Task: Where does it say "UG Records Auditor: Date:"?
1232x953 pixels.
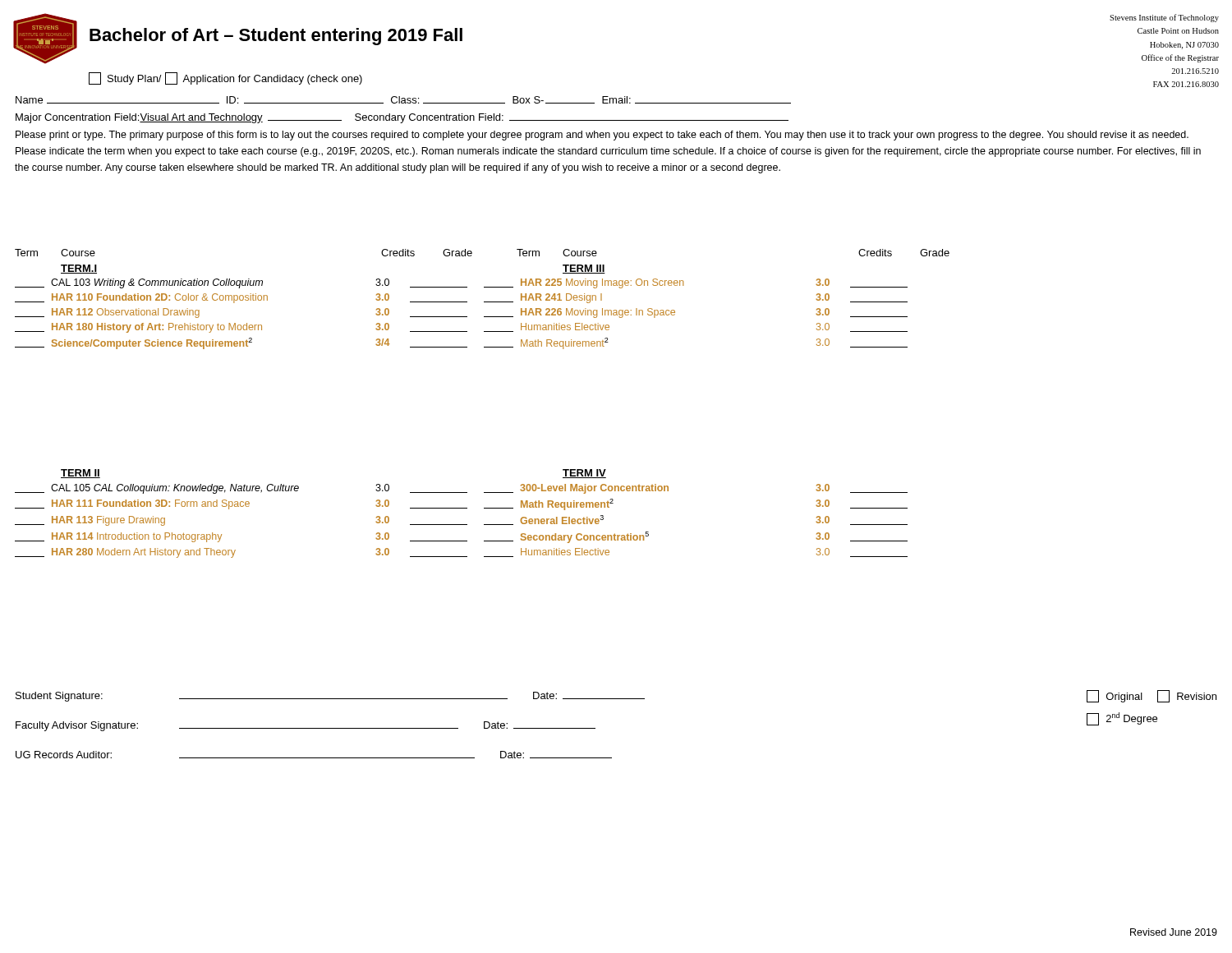Action: tap(313, 753)
